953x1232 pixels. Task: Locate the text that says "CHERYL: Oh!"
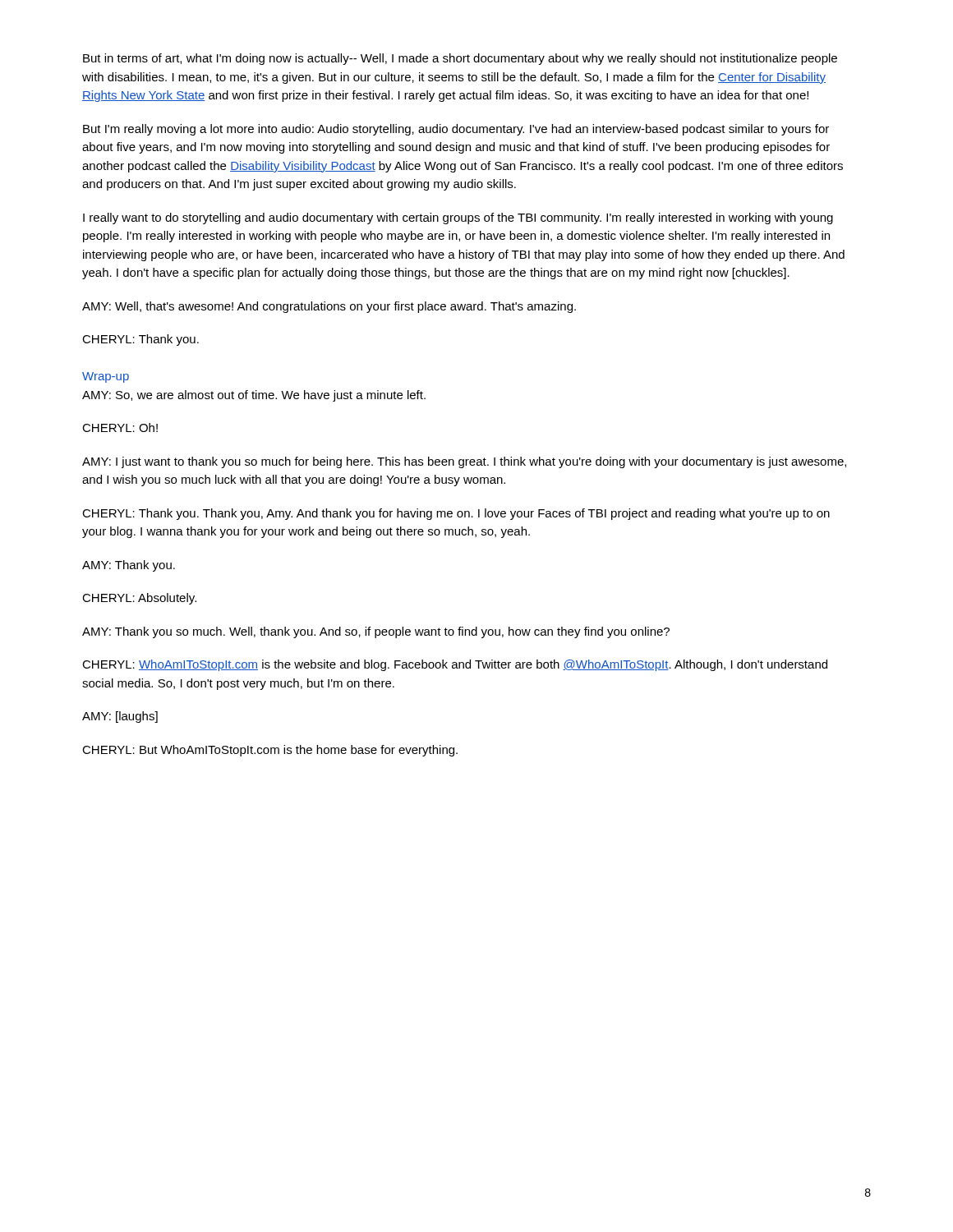click(x=120, y=428)
